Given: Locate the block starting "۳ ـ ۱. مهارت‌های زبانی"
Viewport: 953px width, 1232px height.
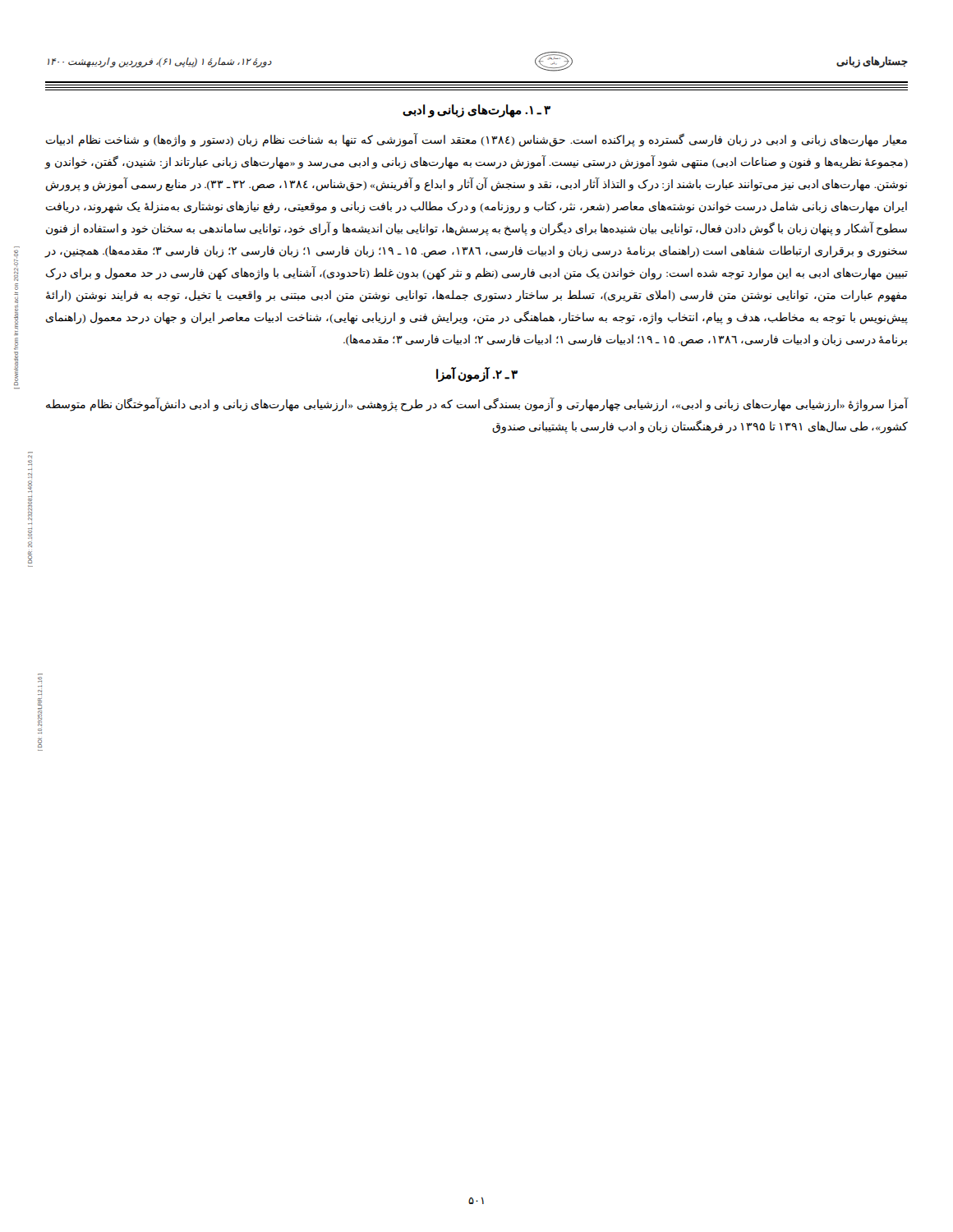Looking at the screenshot, I should click(476, 110).
